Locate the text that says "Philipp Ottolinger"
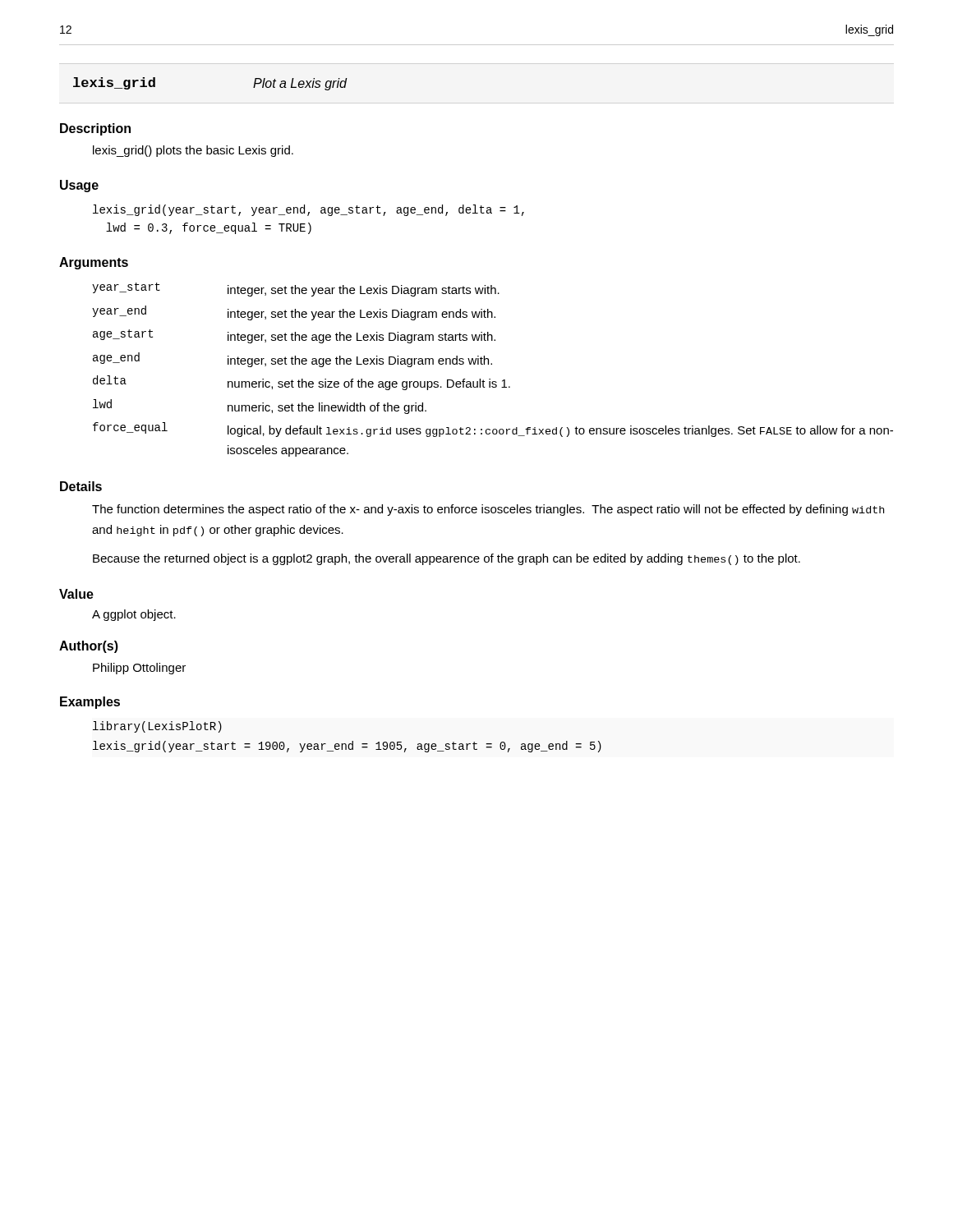Screen dimensions: 1232x953 tap(139, 667)
